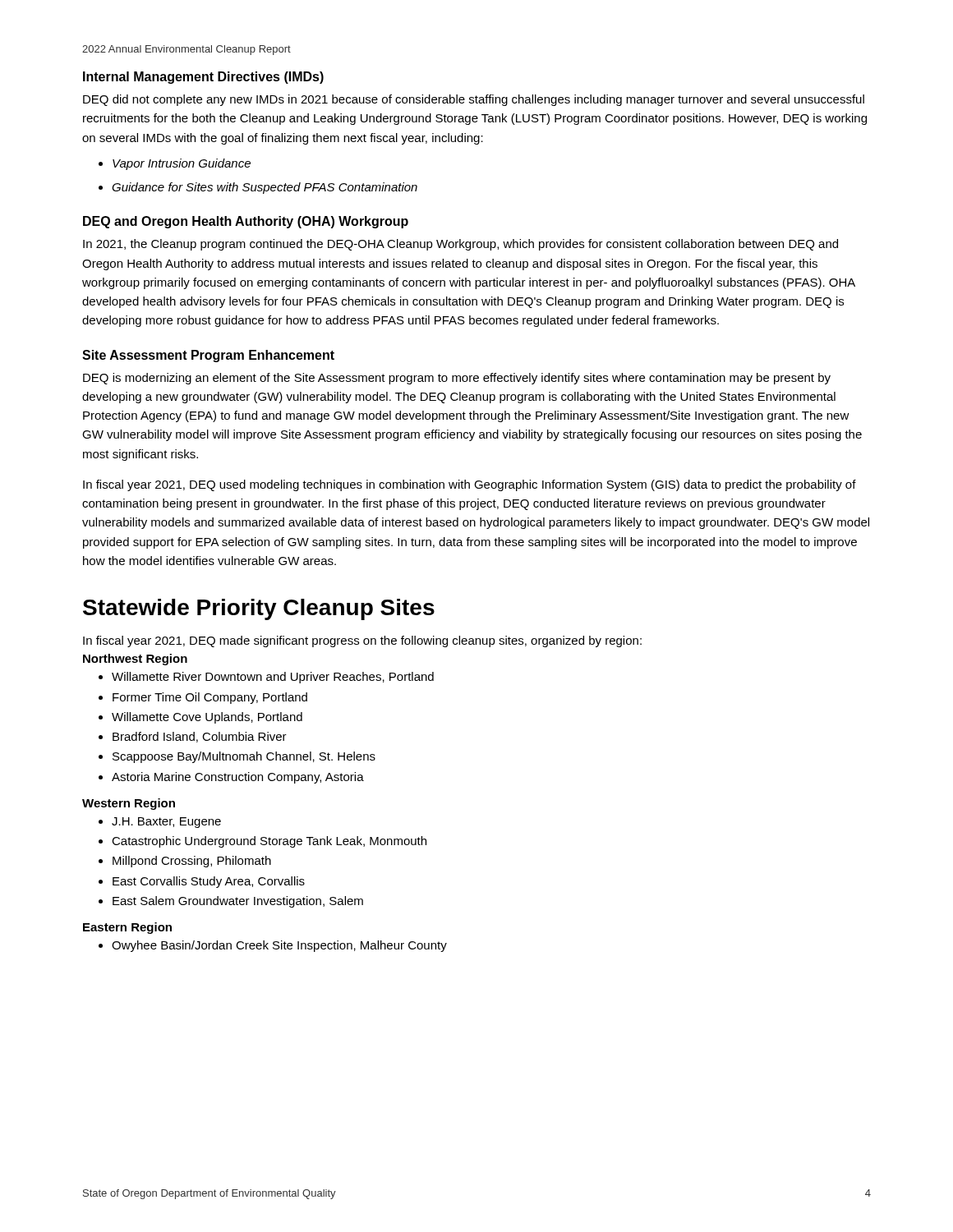Where does it say "Vapor Intrusion Guidance"?
This screenshot has height=1232, width=953.
coord(175,164)
